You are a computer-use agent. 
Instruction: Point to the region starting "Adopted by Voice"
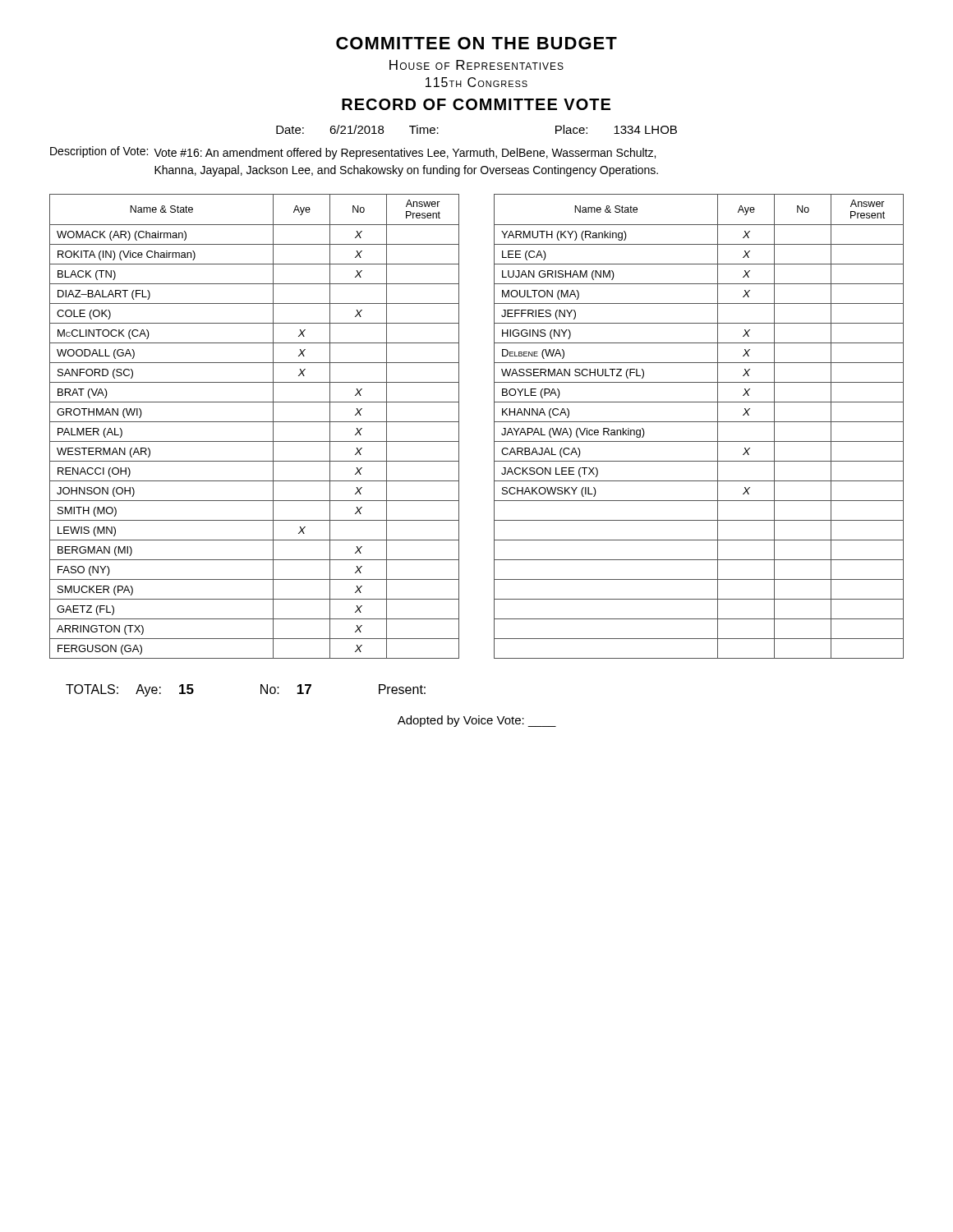(x=476, y=720)
